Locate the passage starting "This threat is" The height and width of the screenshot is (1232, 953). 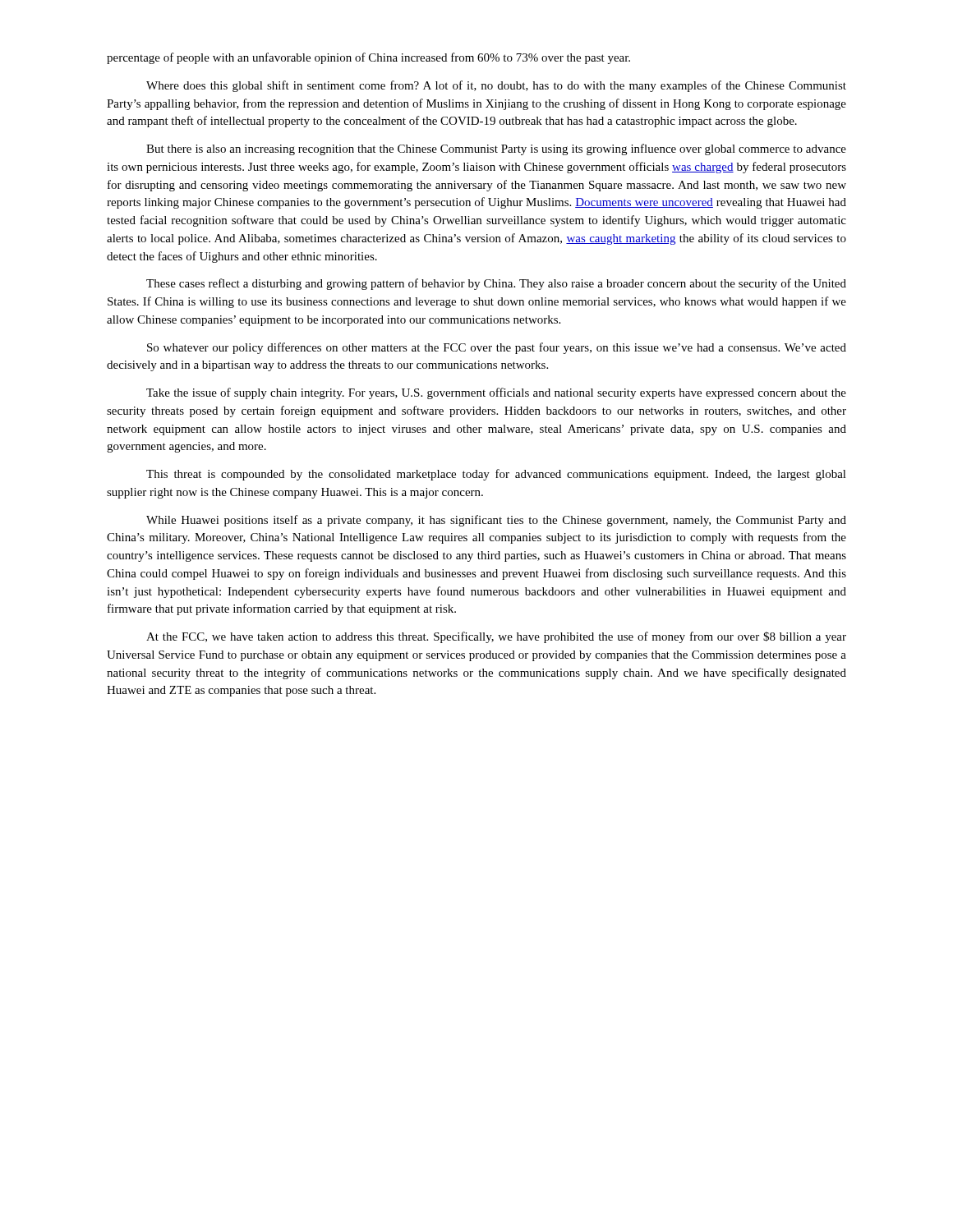[476, 484]
